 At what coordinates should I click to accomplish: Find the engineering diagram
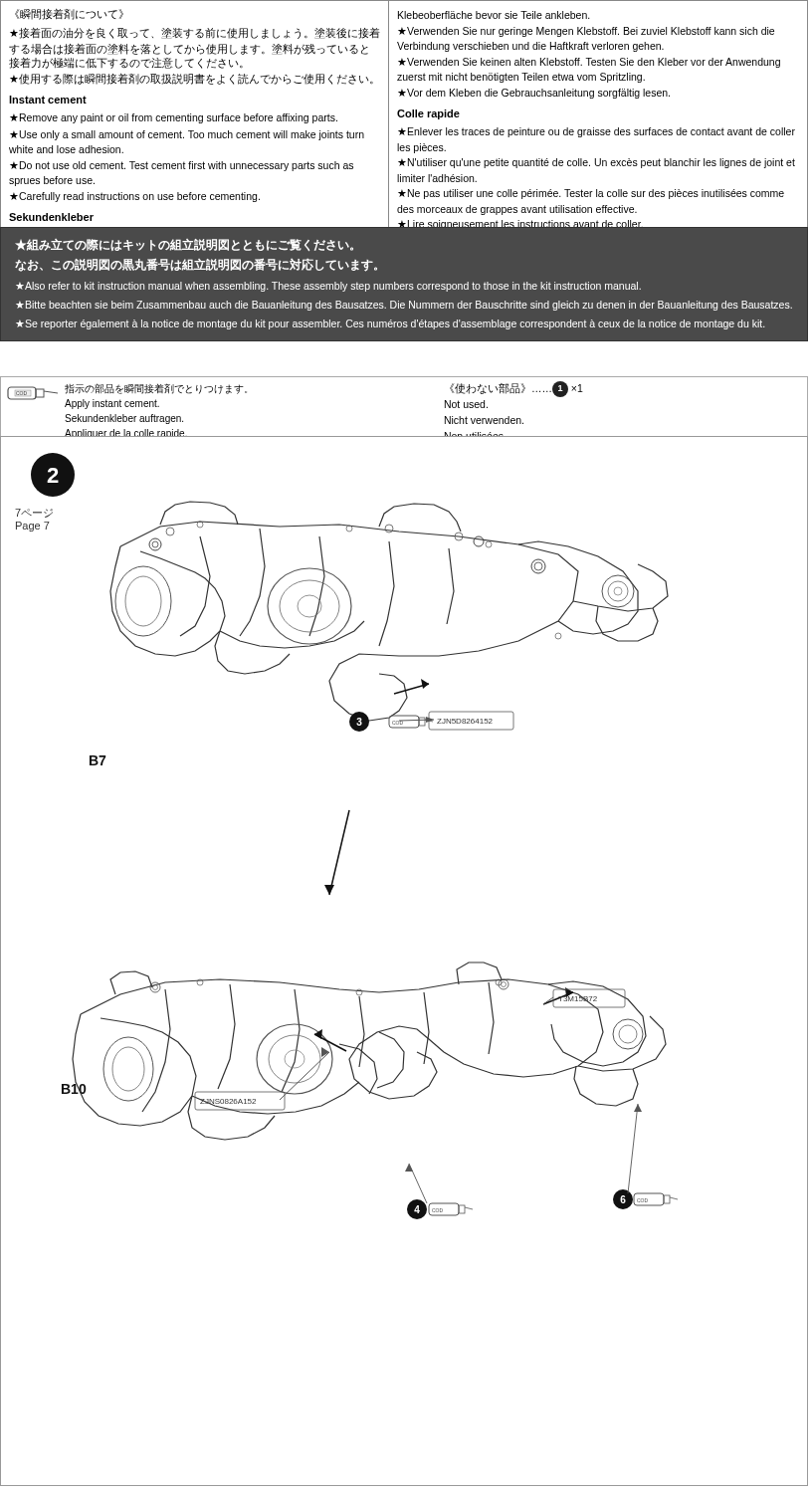click(404, 961)
